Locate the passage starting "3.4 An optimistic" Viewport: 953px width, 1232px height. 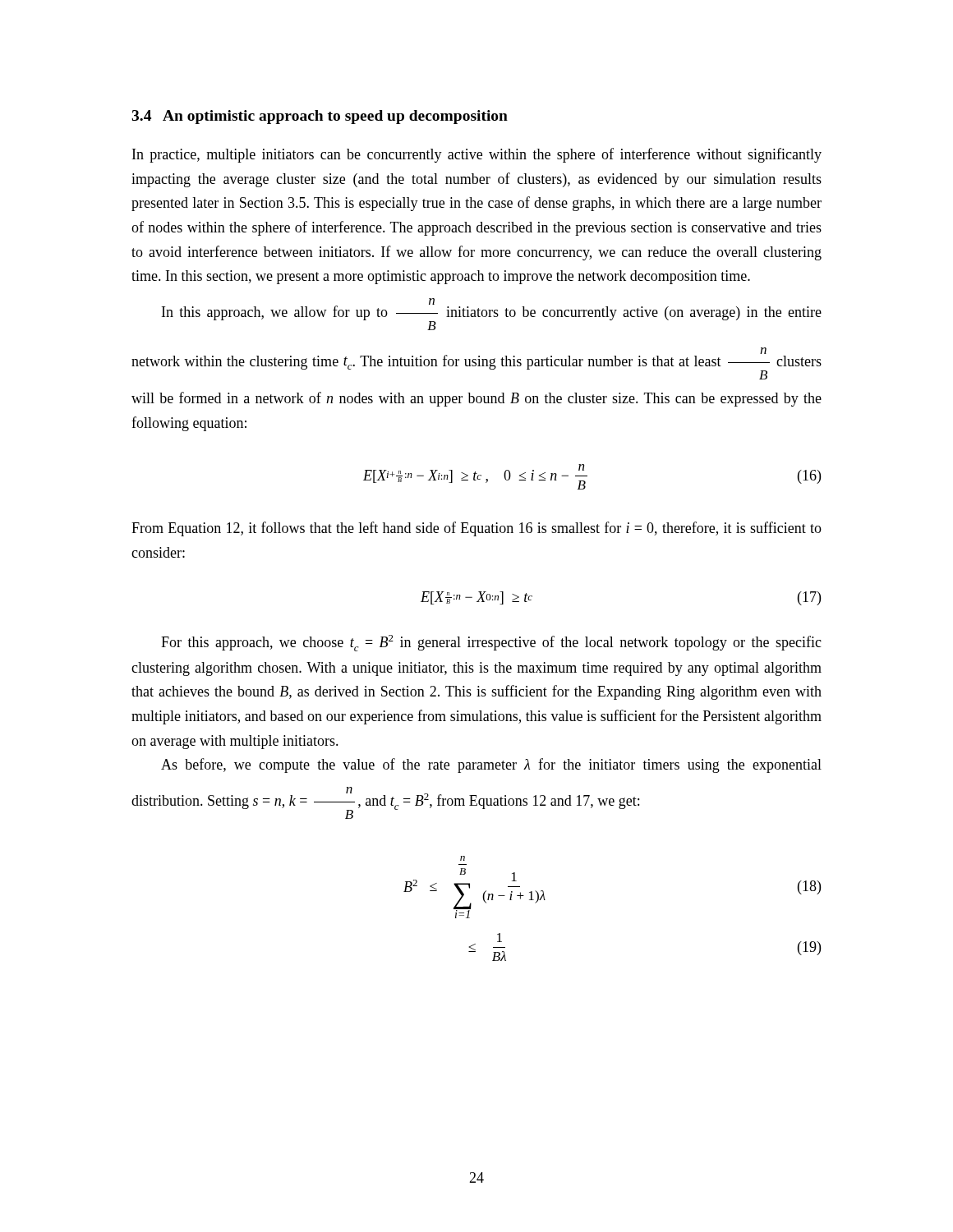[x=320, y=115]
